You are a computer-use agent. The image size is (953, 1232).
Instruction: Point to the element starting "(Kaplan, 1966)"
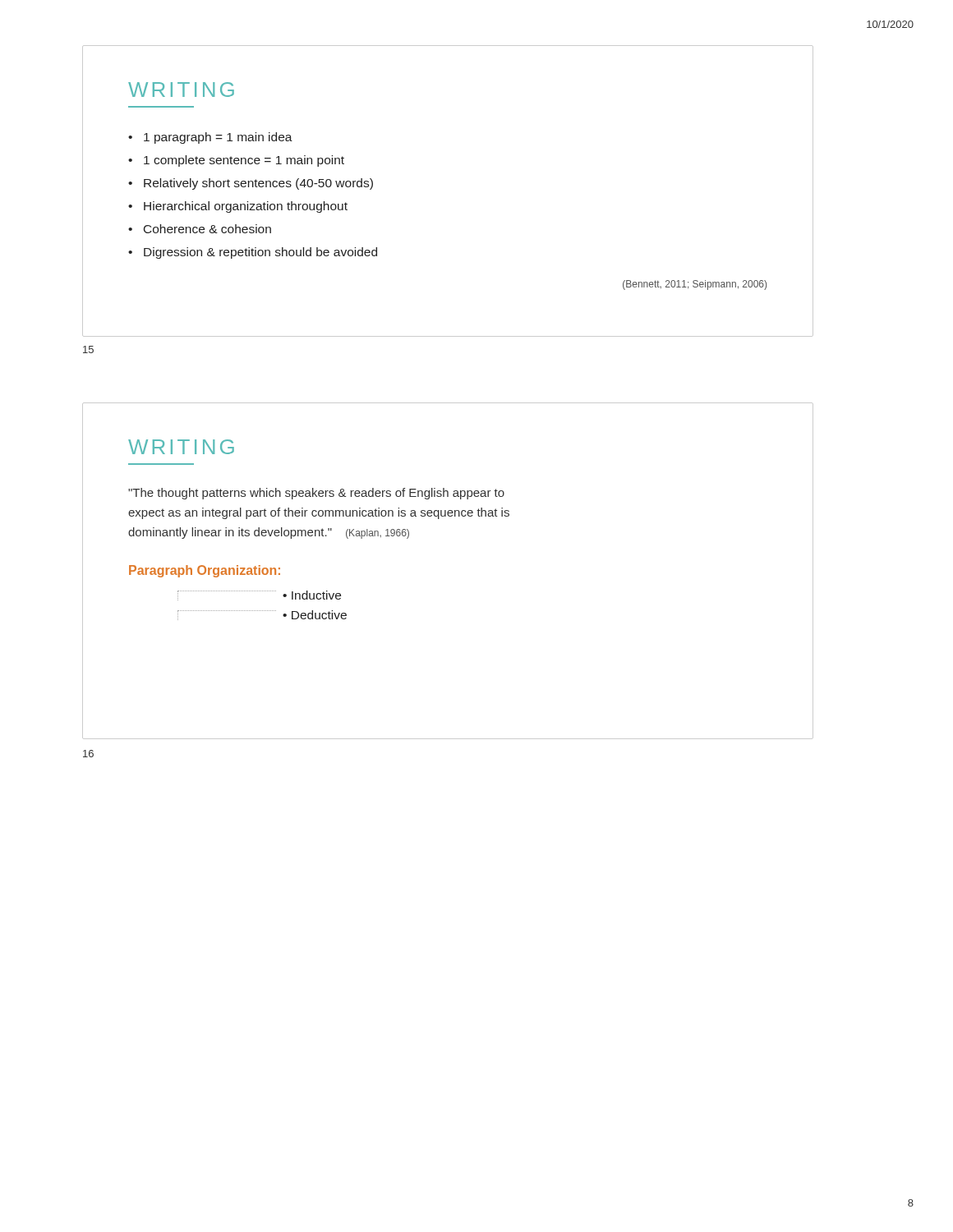378,533
